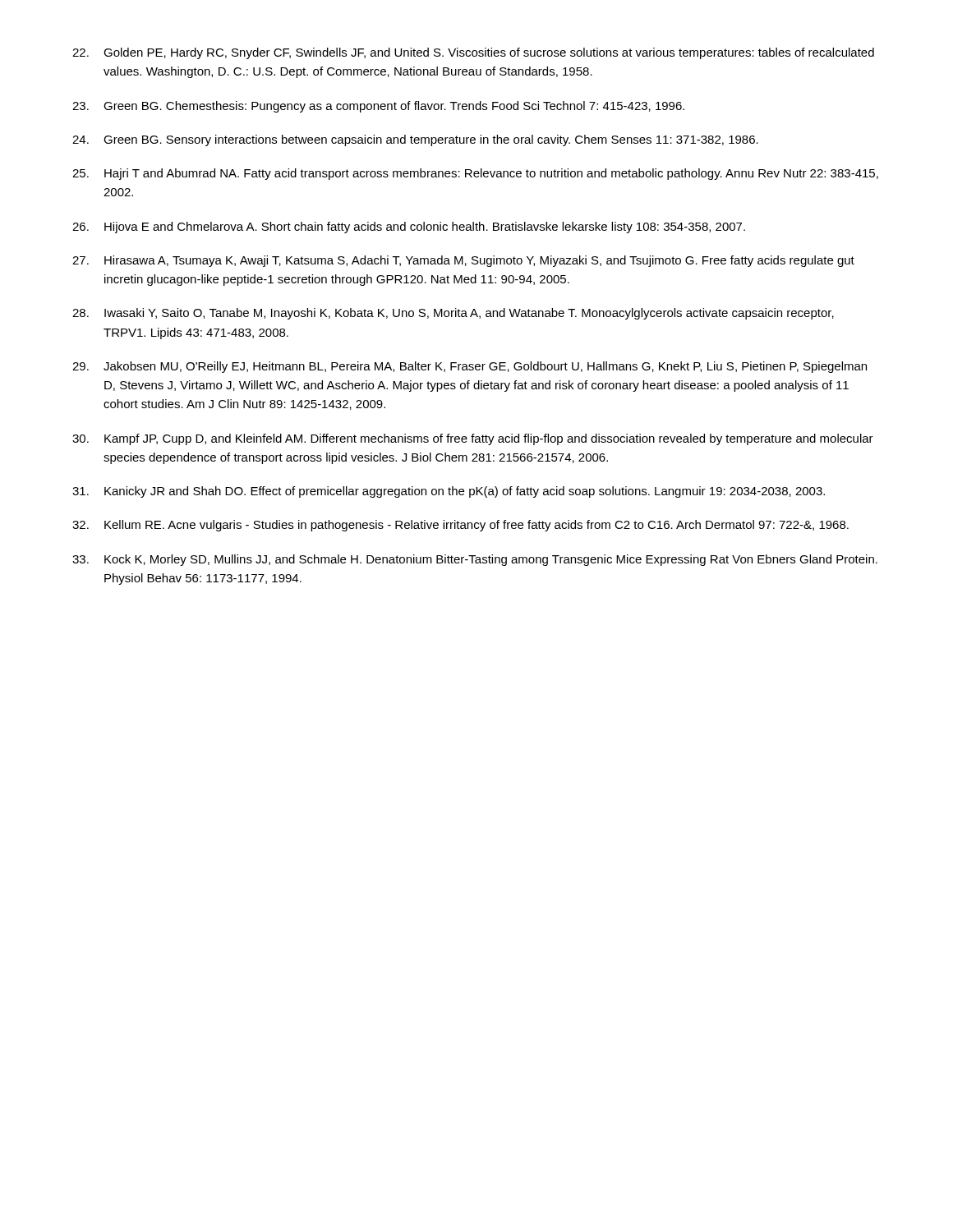Find the list item containing "32. Kellum RE."
The height and width of the screenshot is (1232, 953).
pyautogui.click(x=461, y=525)
